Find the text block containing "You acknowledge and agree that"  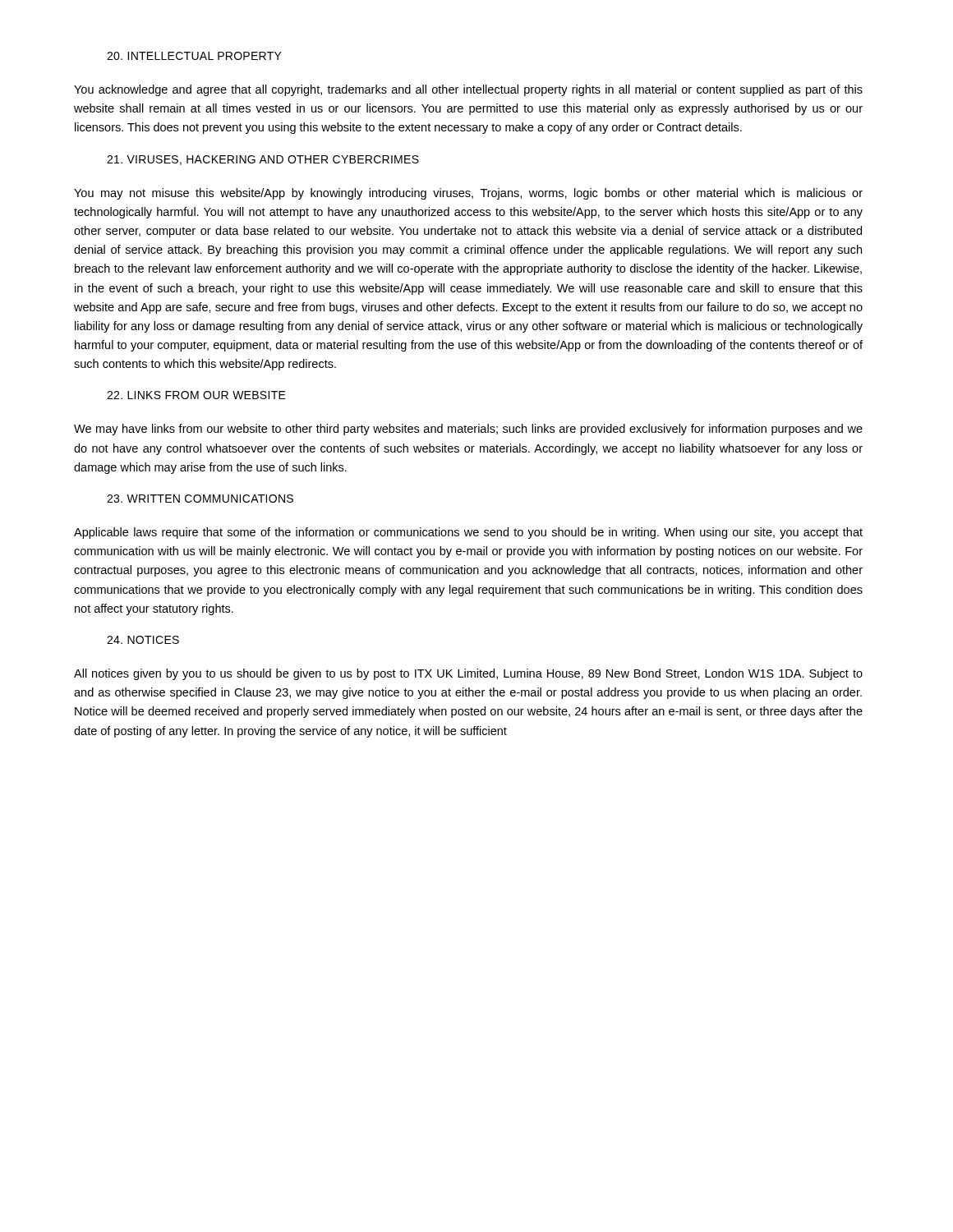(468, 109)
